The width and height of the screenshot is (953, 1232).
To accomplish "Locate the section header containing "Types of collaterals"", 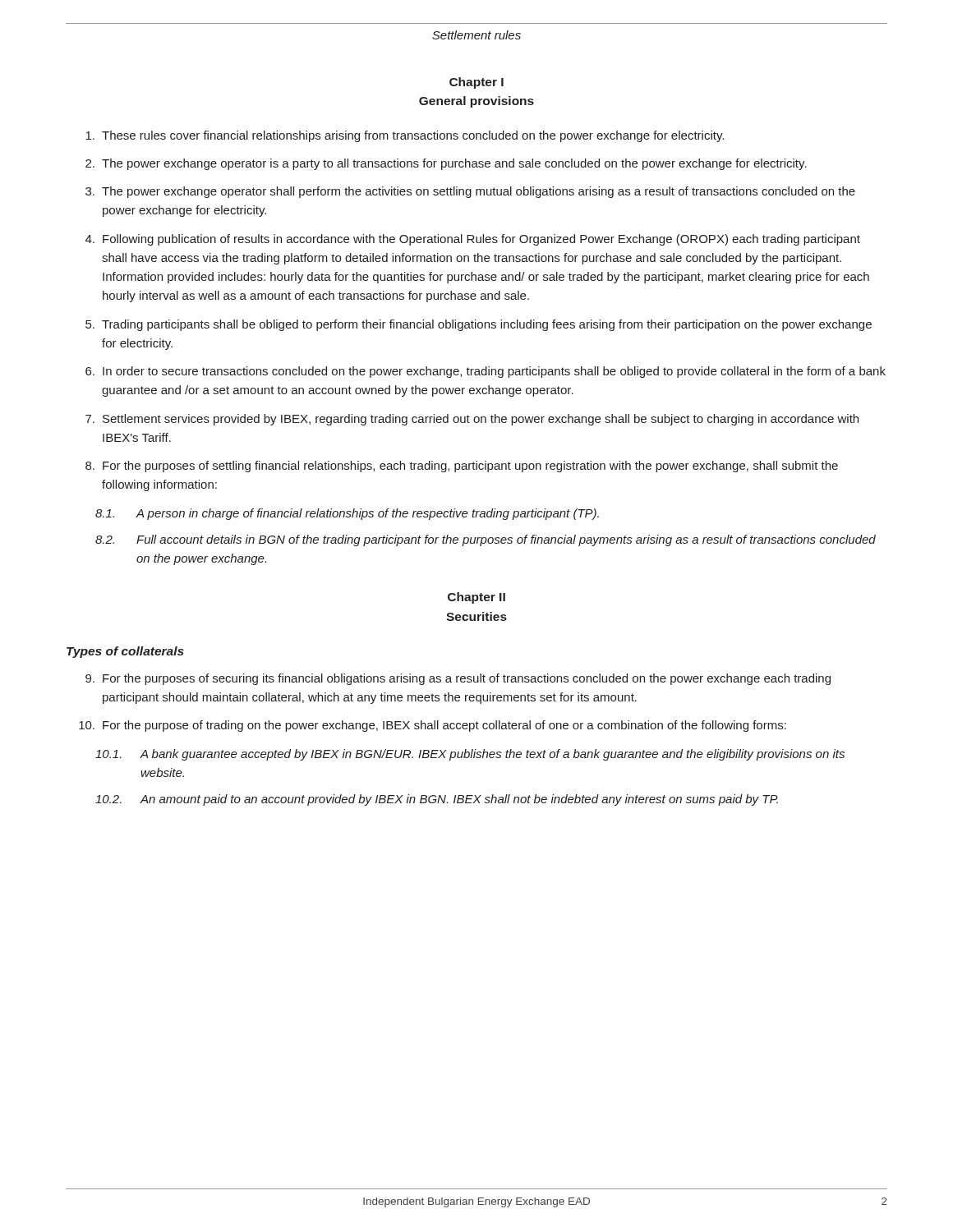I will (125, 651).
